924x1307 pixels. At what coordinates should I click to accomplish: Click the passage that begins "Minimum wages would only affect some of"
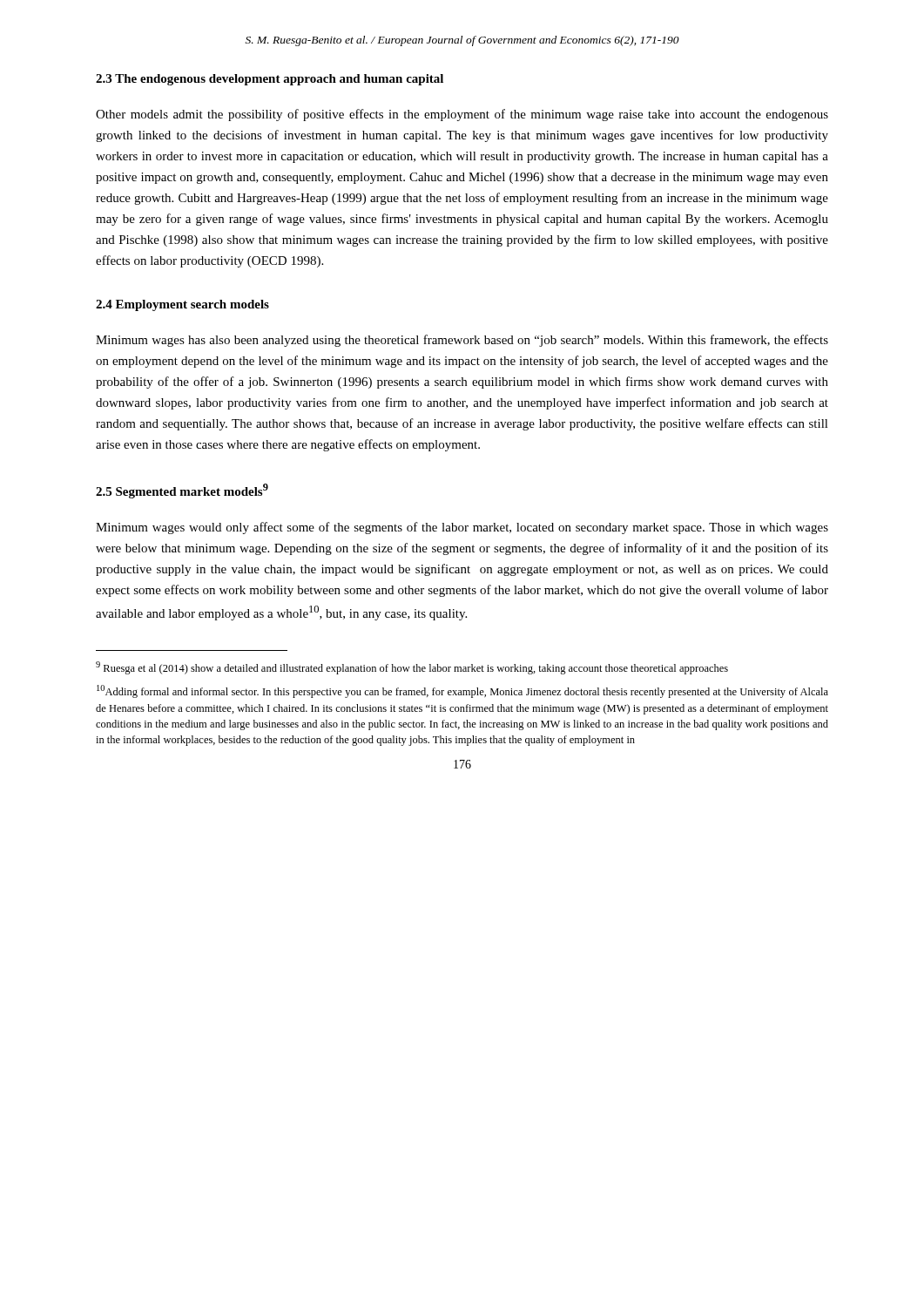tap(462, 570)
